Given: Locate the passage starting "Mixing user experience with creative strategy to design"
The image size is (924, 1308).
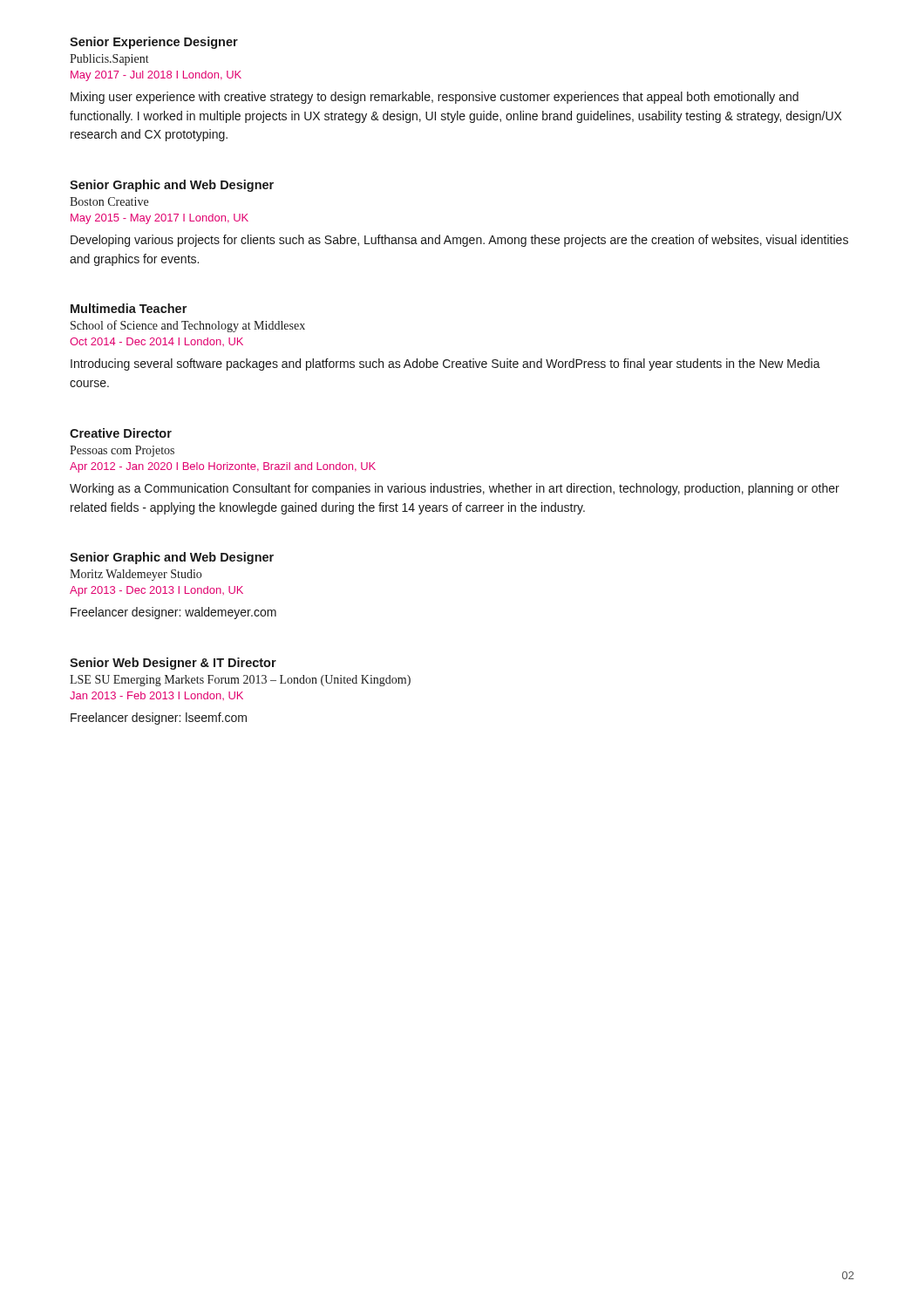Looking at the screenshot, I should [456, 116].
